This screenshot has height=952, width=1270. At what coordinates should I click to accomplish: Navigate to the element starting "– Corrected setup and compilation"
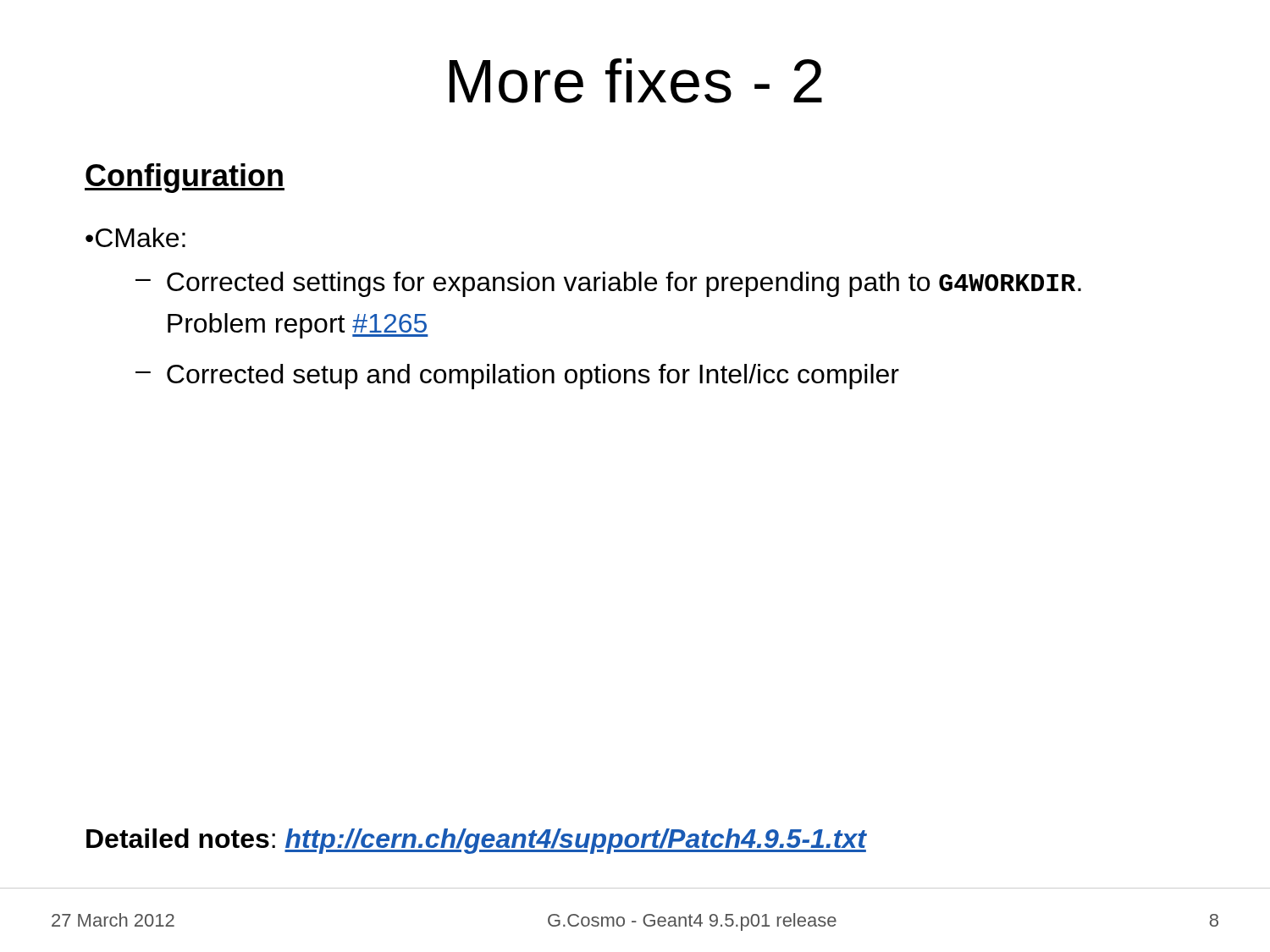[517, 374]
